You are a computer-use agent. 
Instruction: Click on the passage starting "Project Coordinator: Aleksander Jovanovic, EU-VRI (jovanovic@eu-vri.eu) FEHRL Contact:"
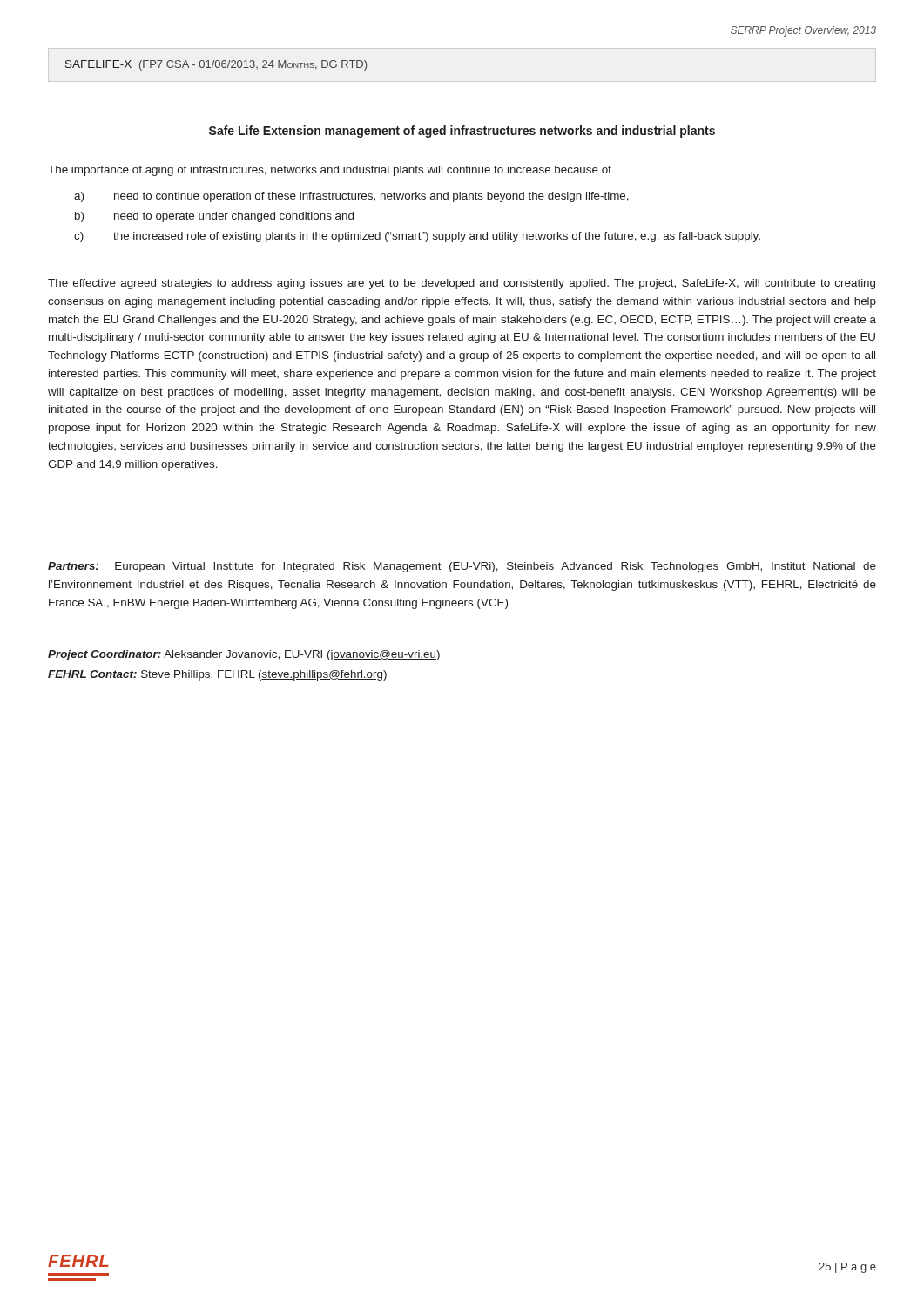[x=244, y=664]
